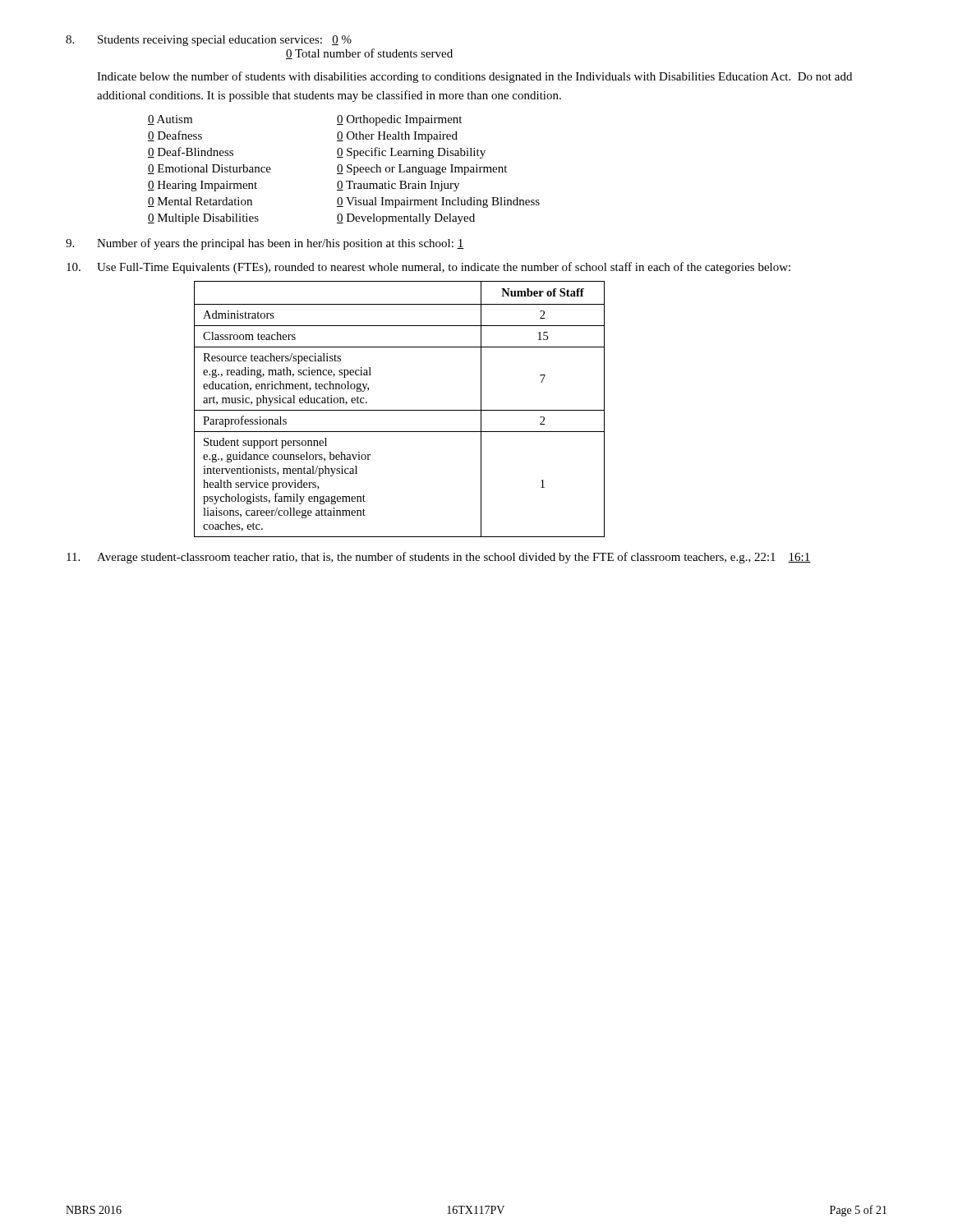Find "0 Speech or Language Impairment" on this page
953x1232 pixels.
pyautogui.click(x=422, y=168)
